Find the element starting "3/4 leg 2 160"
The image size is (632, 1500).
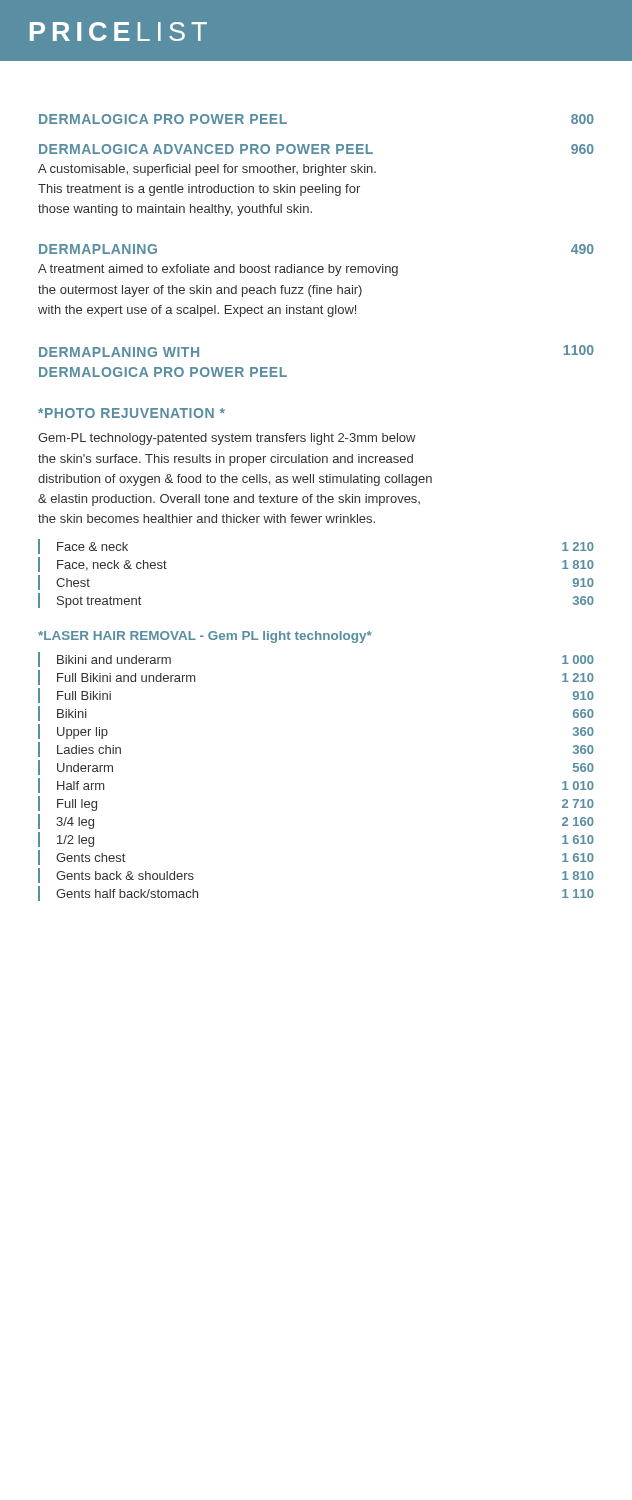pyautogui.click(x=78, y=822)
